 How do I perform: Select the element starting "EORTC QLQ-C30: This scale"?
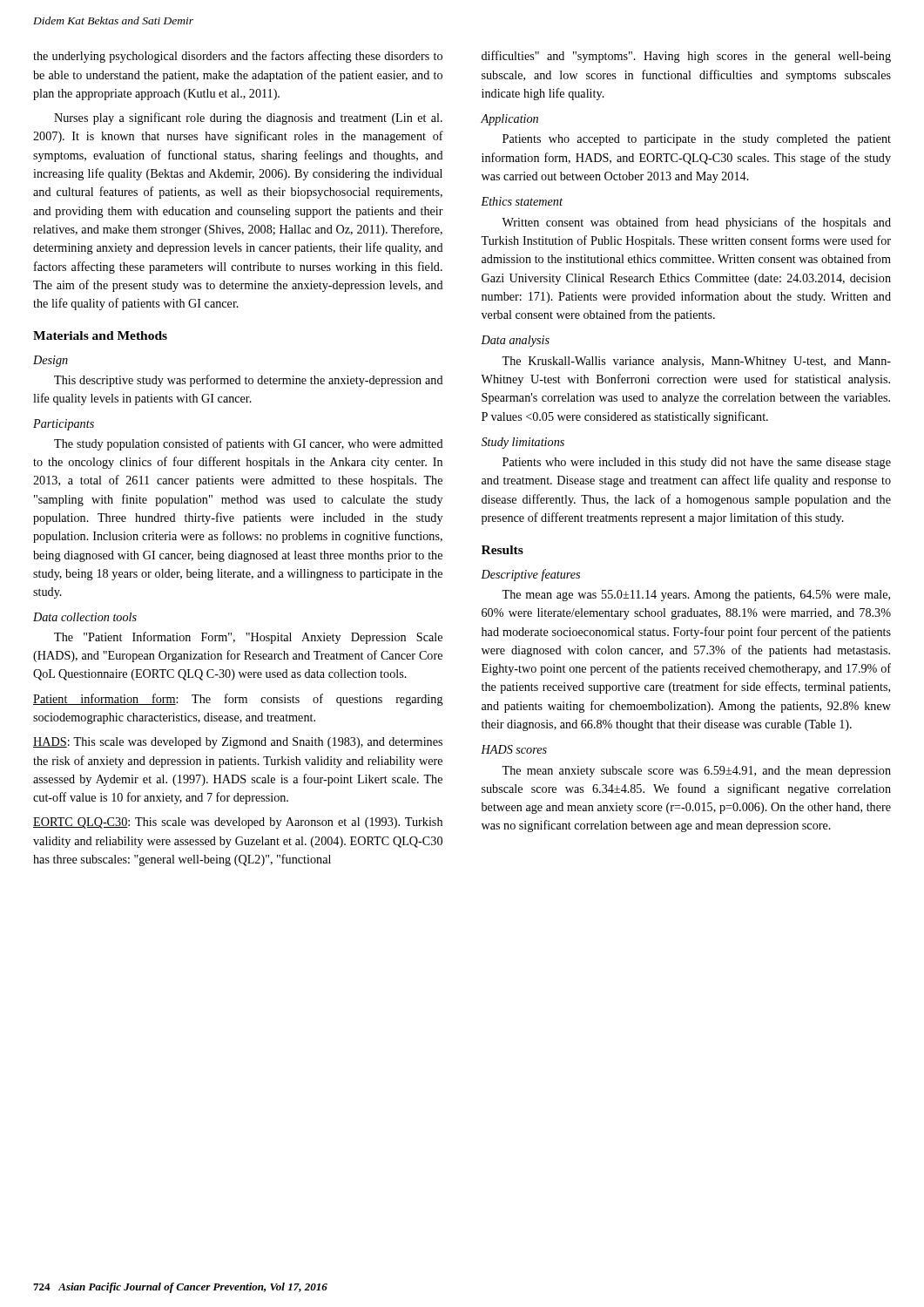(x=238, y=841)
